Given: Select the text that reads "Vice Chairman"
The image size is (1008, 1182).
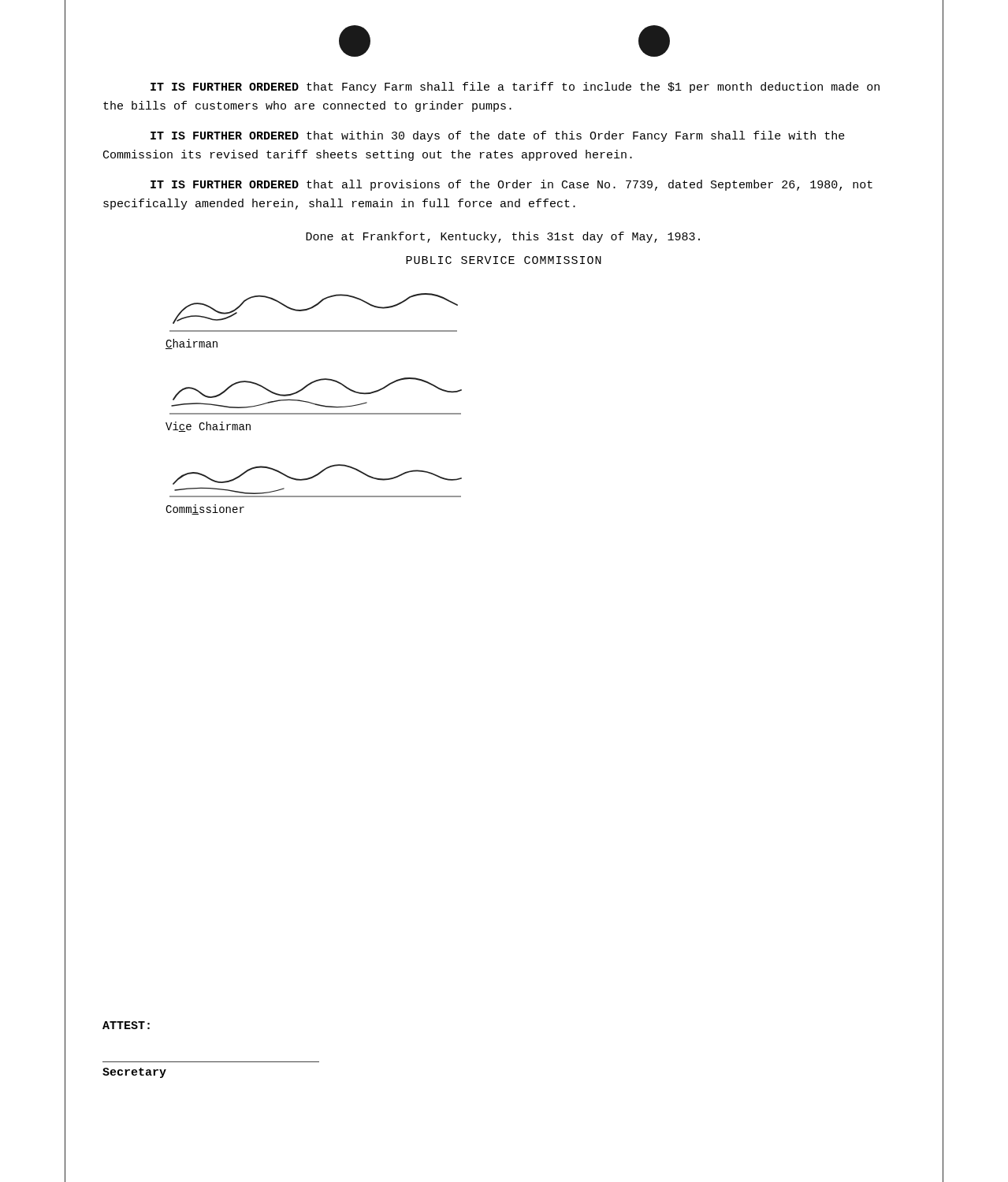Looking at the screenshot, I should pos(209,427).
